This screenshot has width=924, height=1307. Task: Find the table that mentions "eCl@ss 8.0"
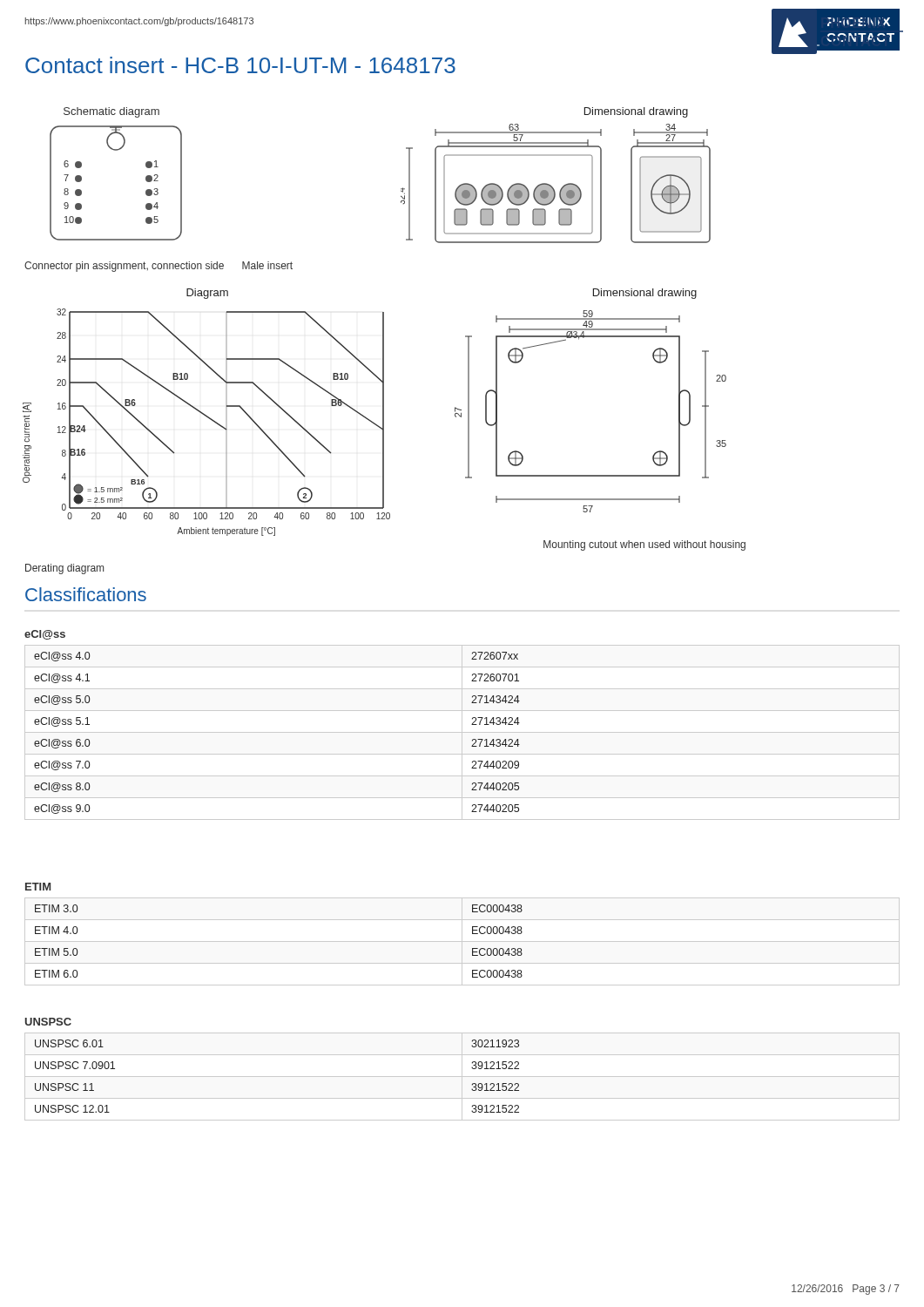coord(462,732)
